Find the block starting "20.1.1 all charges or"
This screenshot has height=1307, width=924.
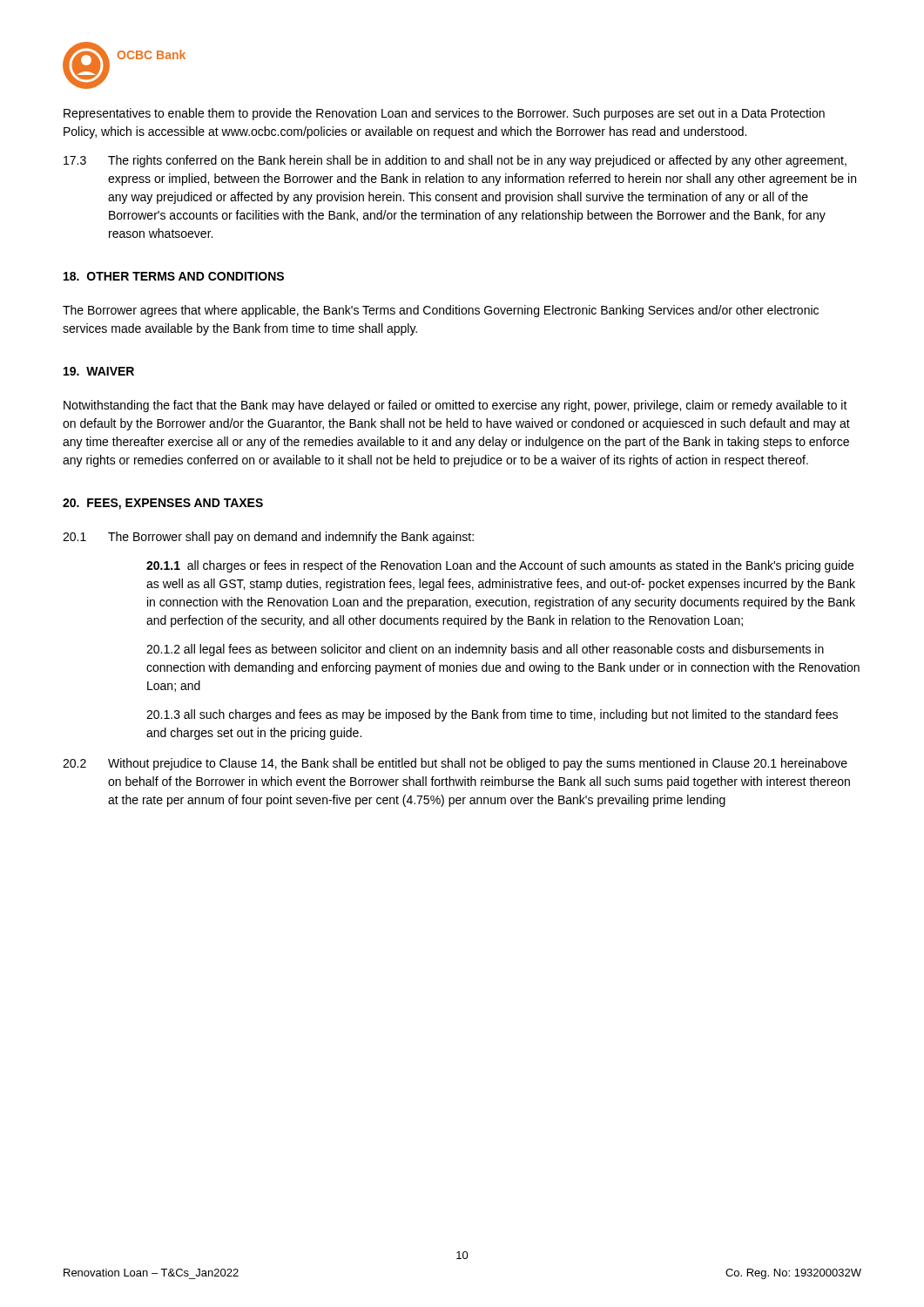pyautogui.click(x=504, y=593)
